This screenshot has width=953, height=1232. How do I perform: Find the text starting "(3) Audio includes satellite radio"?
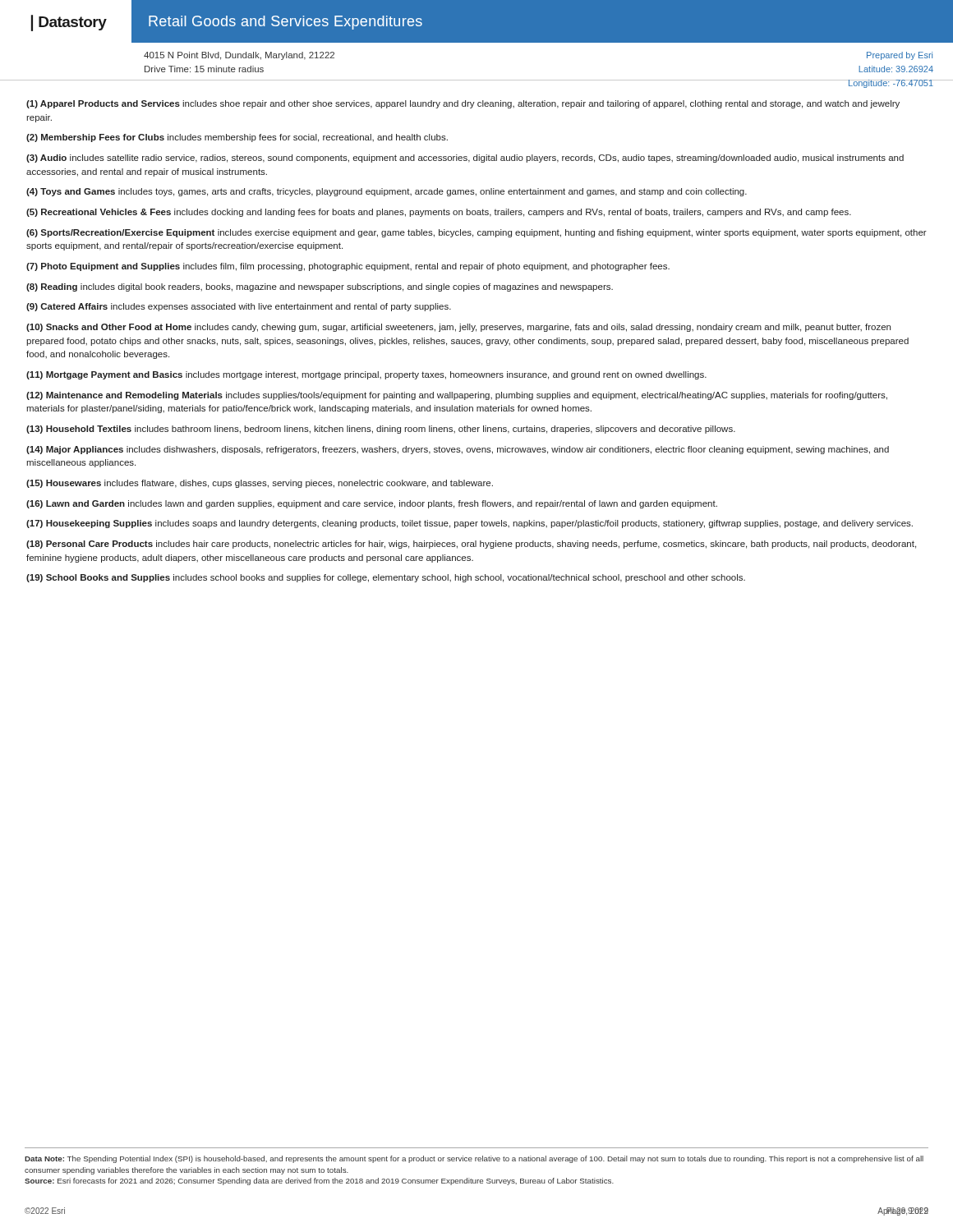[465, 165]
